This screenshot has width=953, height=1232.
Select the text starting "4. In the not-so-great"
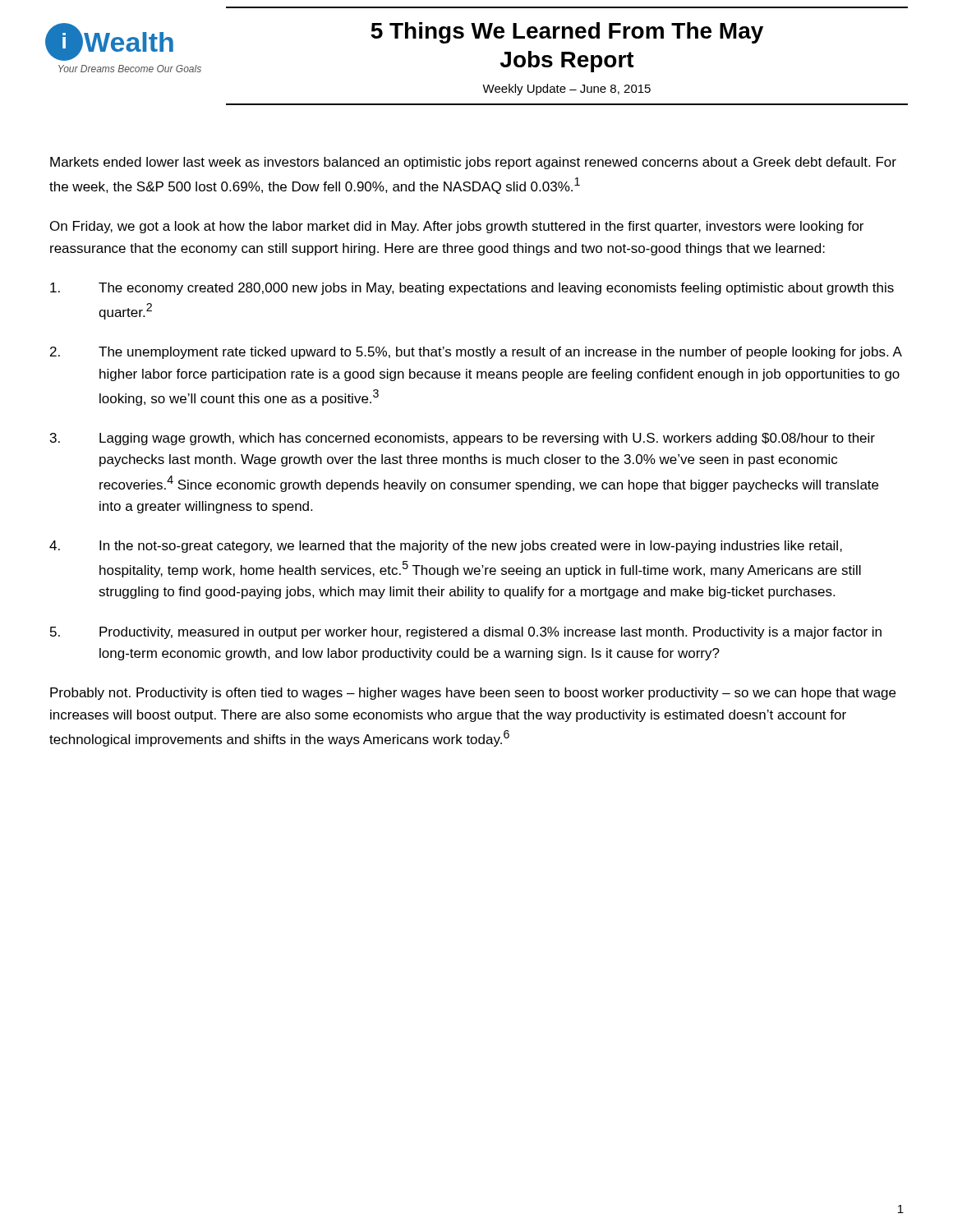(x=476, y=570)
